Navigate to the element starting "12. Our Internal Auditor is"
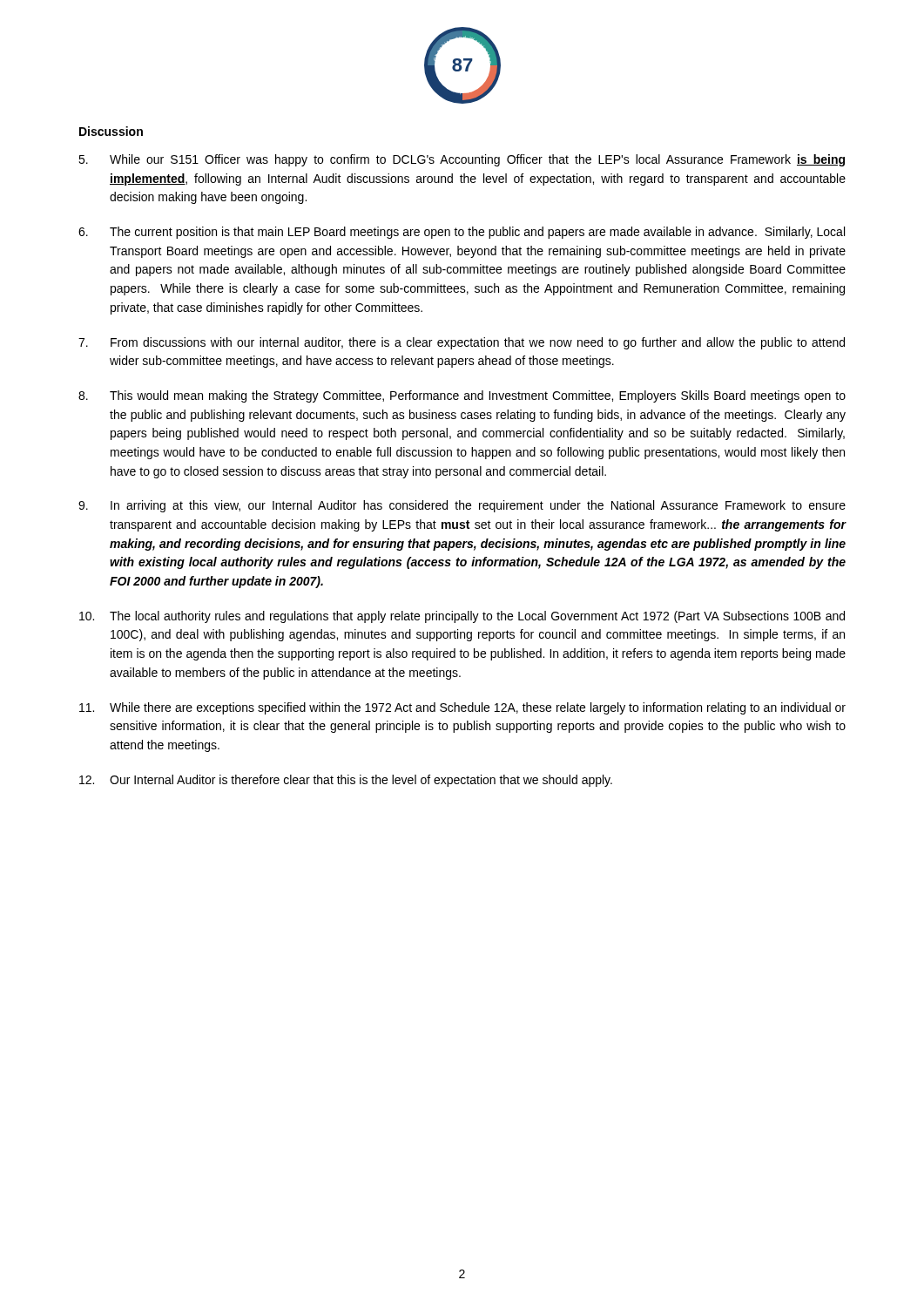The image size is (924, 1307). pos(462,780)
